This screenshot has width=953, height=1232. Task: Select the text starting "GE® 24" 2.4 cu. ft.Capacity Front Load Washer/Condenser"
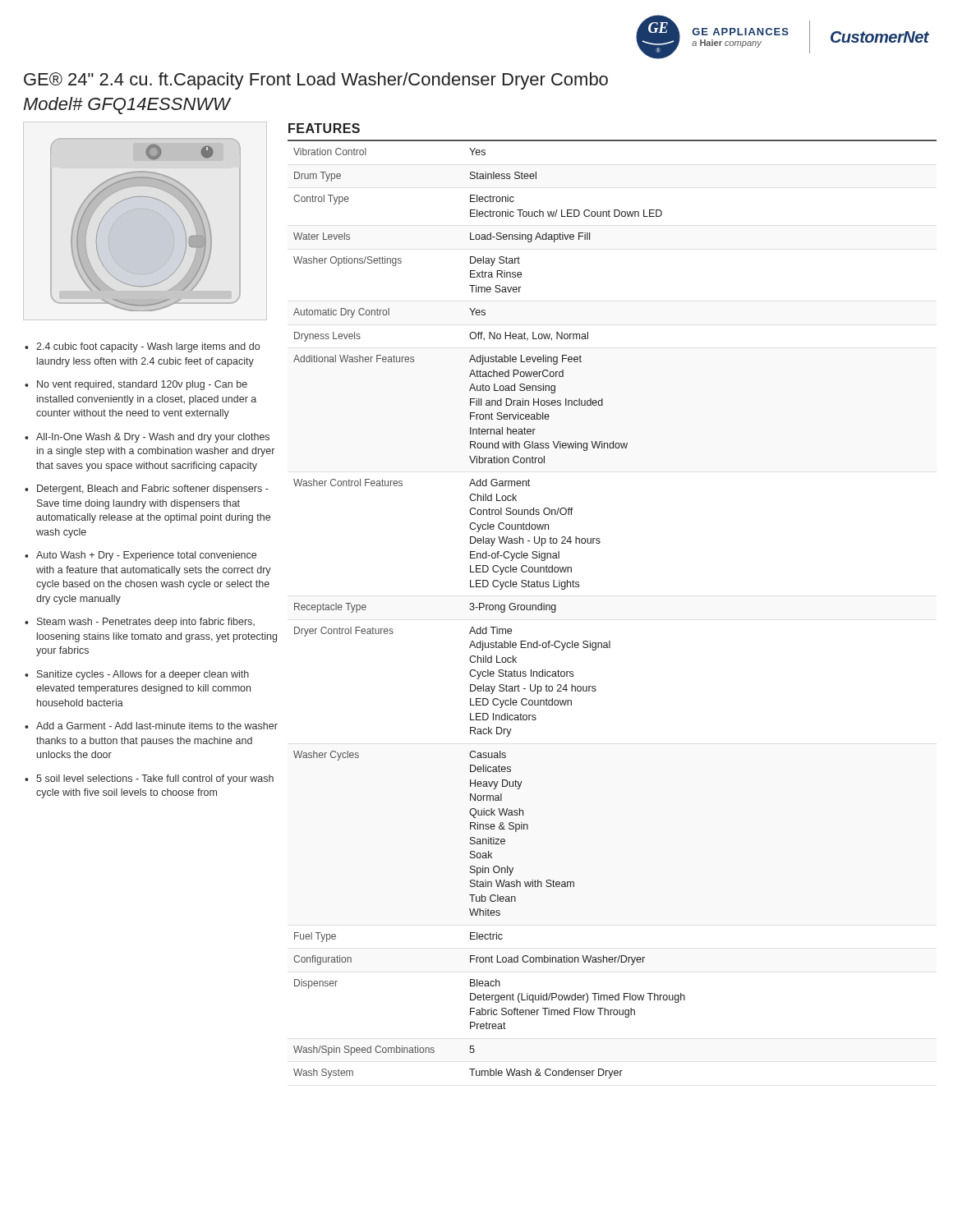point(316,91)
